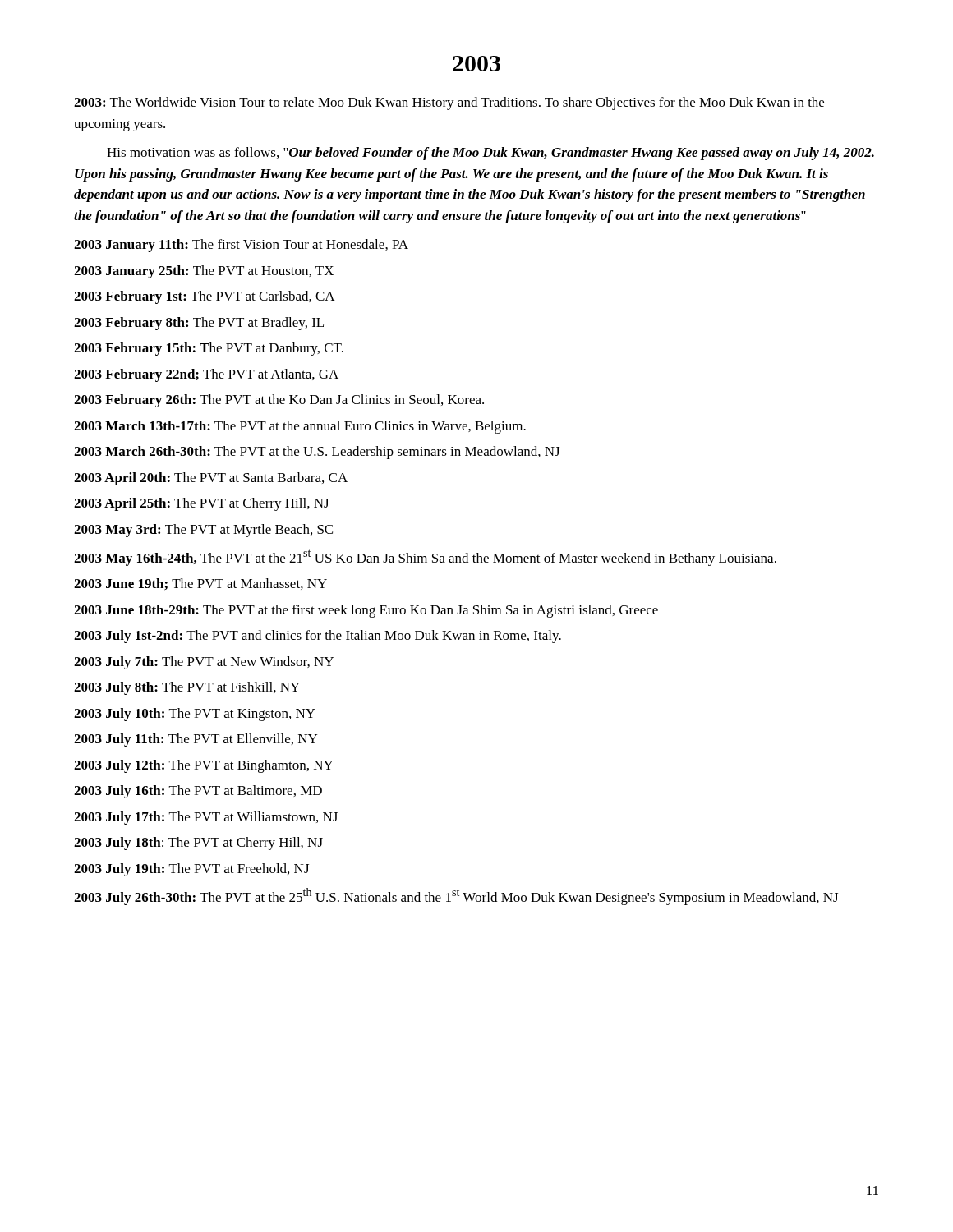Image resolution: width=953 pixels, height=1232 pixels.
Task: Select the list item containing "2003 July 17th: The PVT at Williamstown,"
Action: [x=206, y=817]
